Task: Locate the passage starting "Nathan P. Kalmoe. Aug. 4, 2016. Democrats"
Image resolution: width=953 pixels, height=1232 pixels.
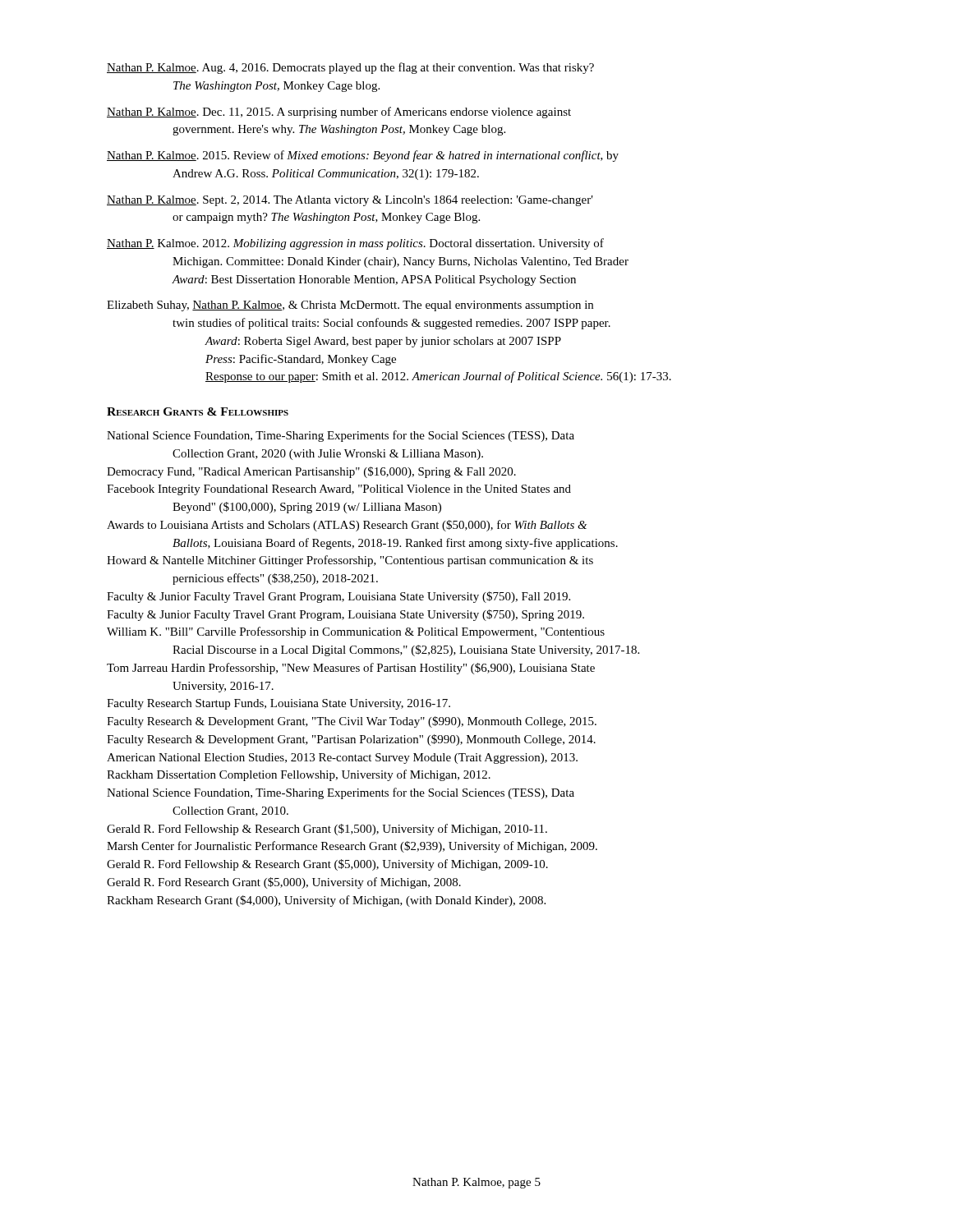Action: (x=476, y=78)
